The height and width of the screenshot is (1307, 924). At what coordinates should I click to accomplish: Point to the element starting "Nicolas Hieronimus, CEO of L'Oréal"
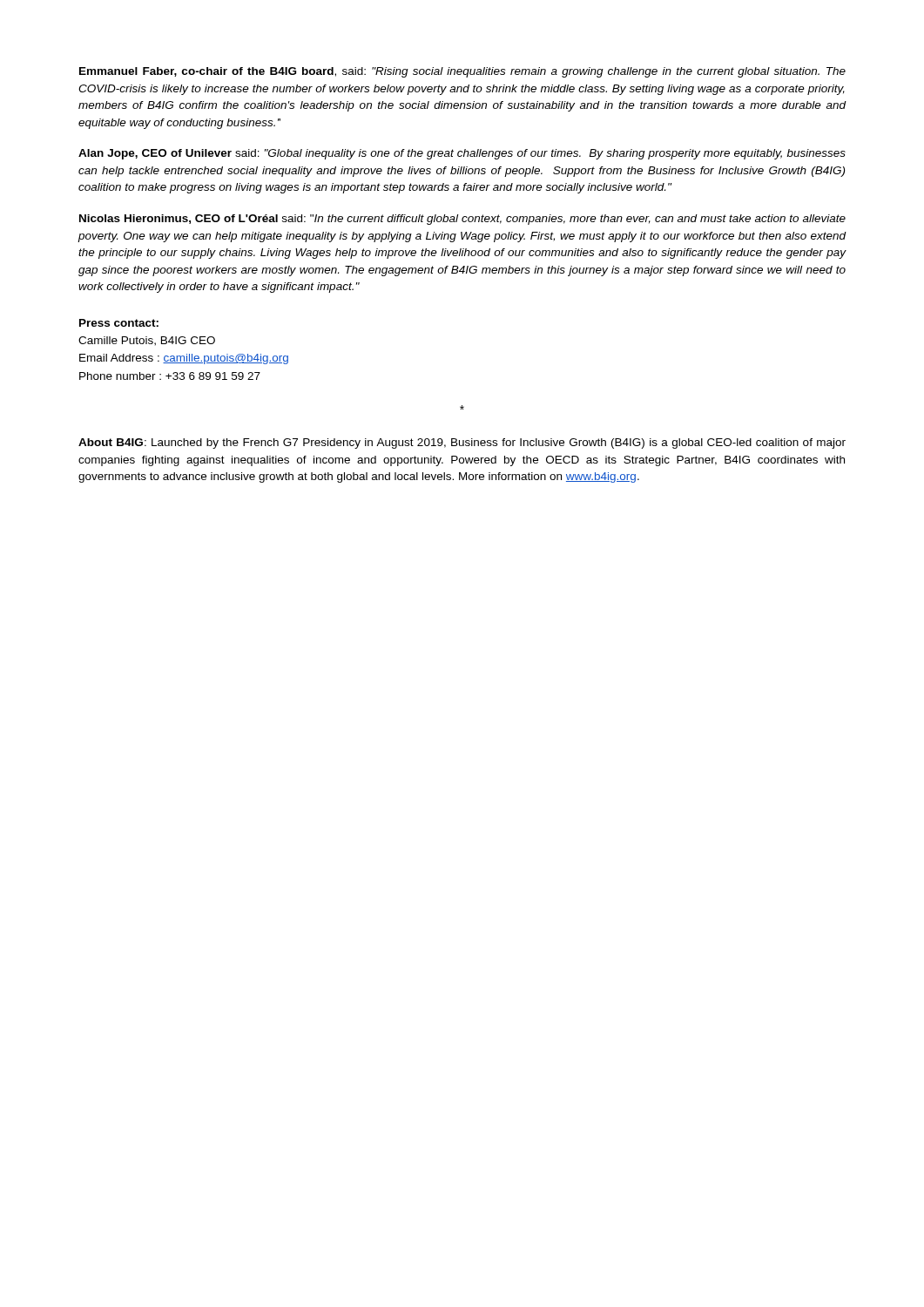[x=462, y=252]
